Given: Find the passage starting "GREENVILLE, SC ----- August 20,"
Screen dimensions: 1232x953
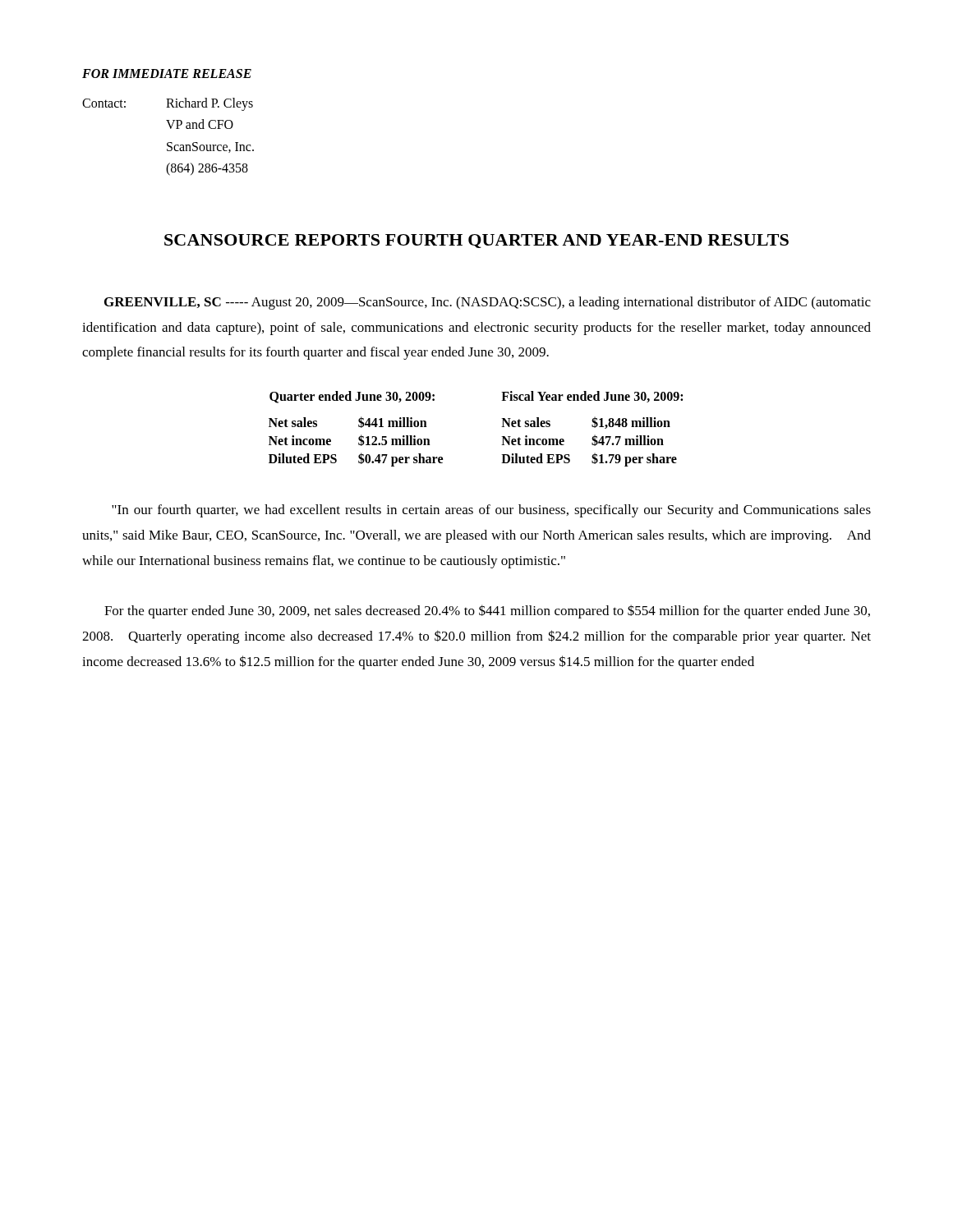Looking at the screenshot, I should point(476,327).
